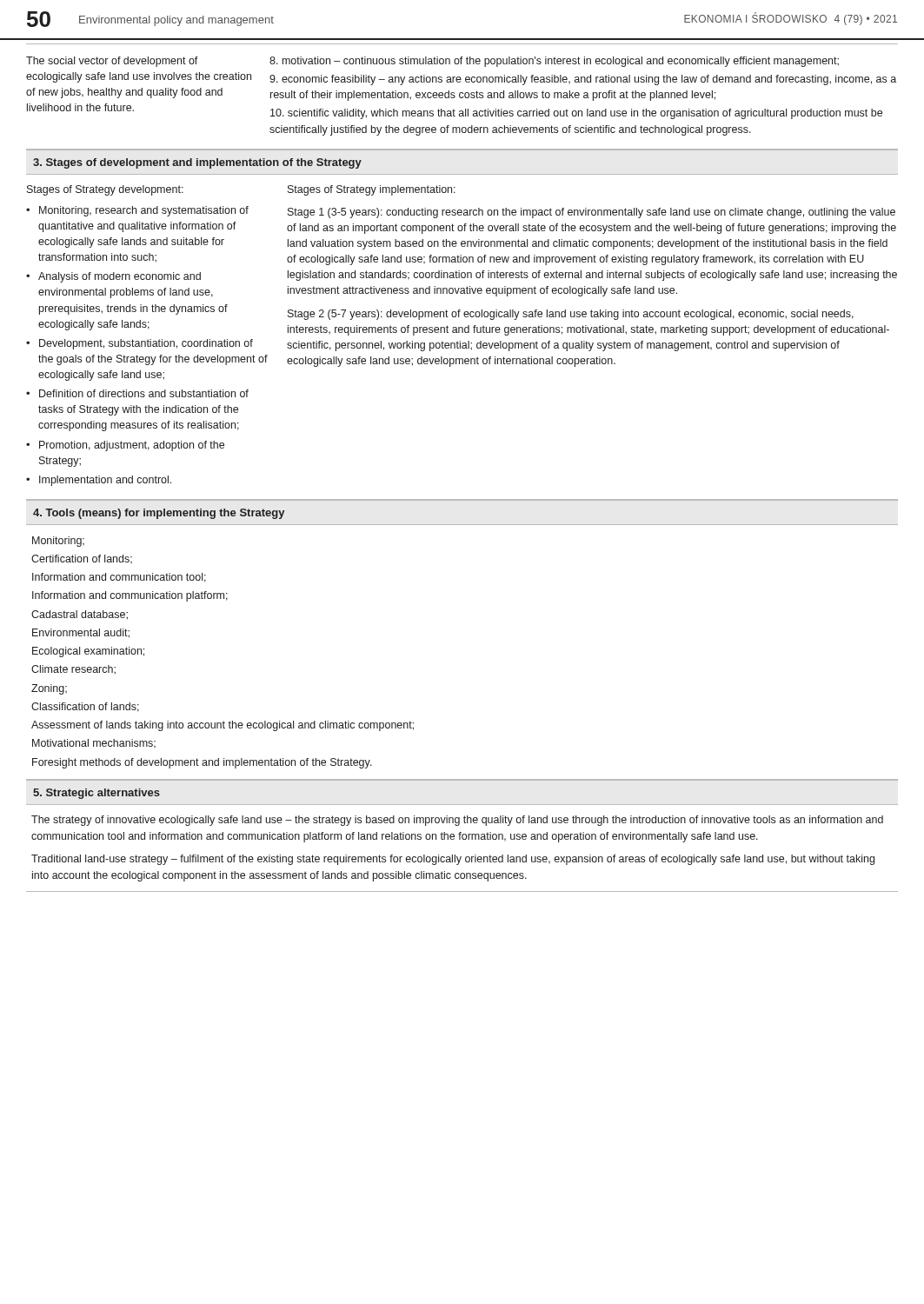The width and height of the screenshot is (924, 1304).
Task: Select the section header with the text "4. Tools (means) for"
Action: pyautogui.click(x=159, y=512)
